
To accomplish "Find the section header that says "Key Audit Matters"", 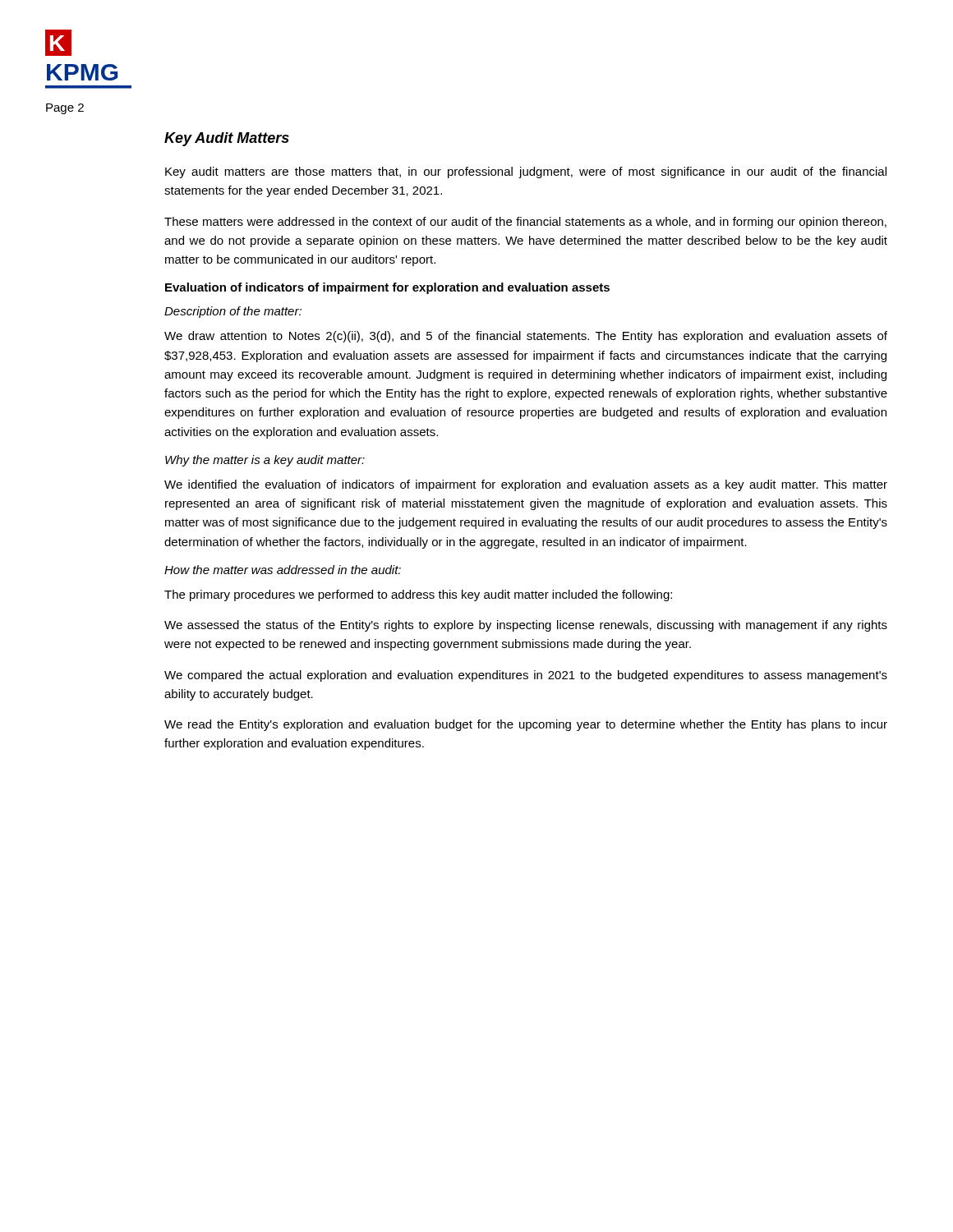I will click(227, 138).
